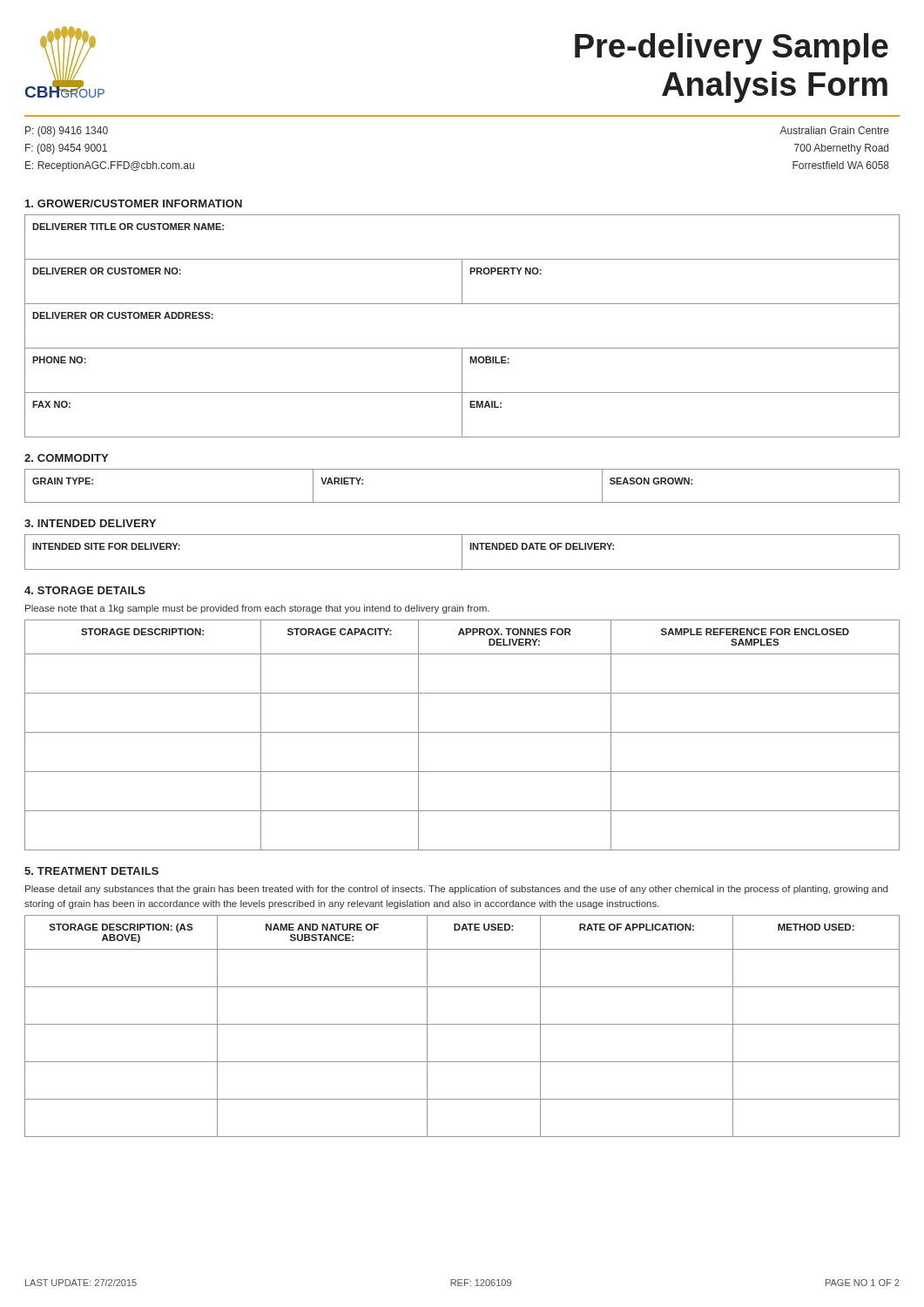
Task: Find the text block that reads "Please note that a 1kg"
Action: pos(257,609)
